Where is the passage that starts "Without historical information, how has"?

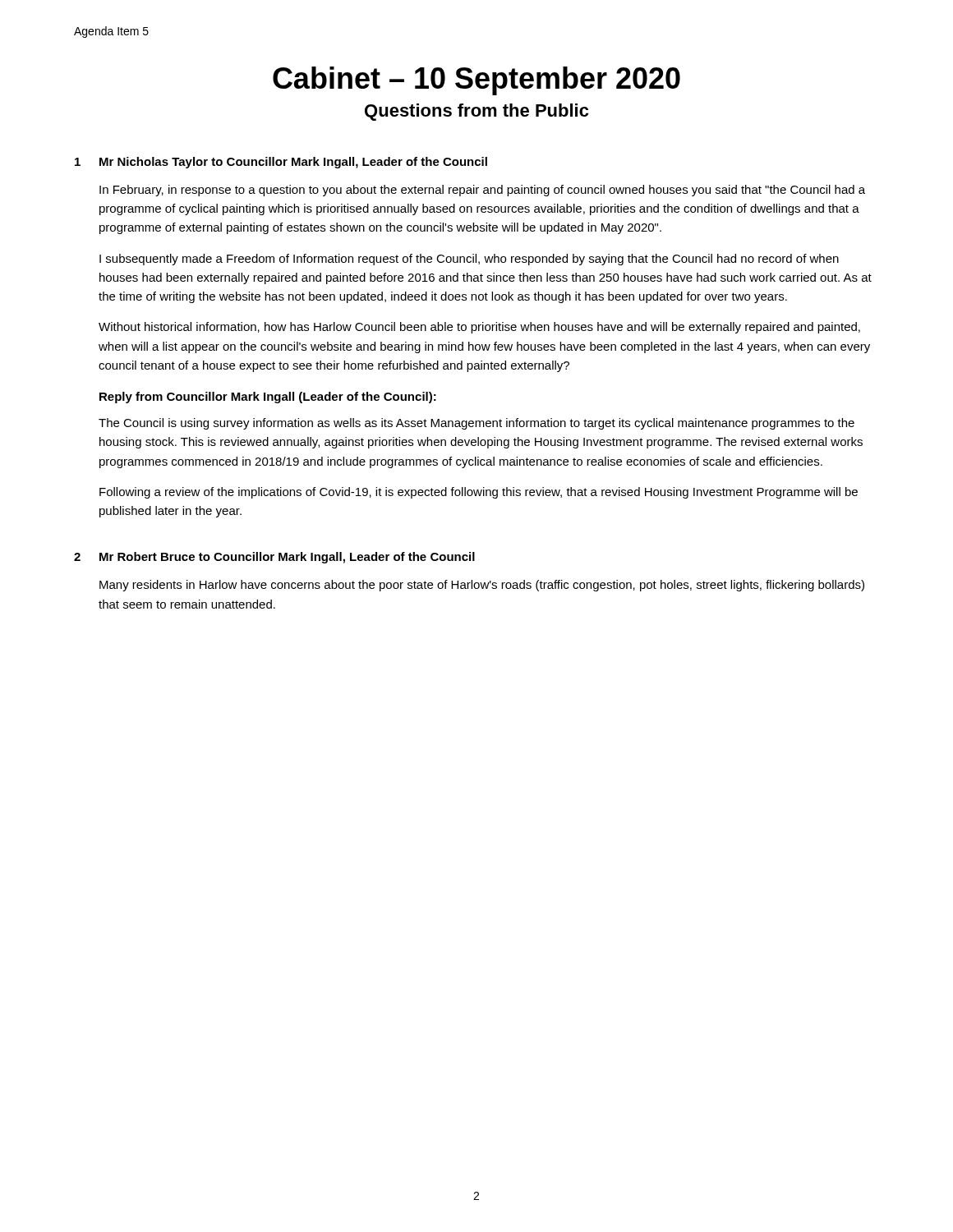pyautogui.click(x=484, y=346)
